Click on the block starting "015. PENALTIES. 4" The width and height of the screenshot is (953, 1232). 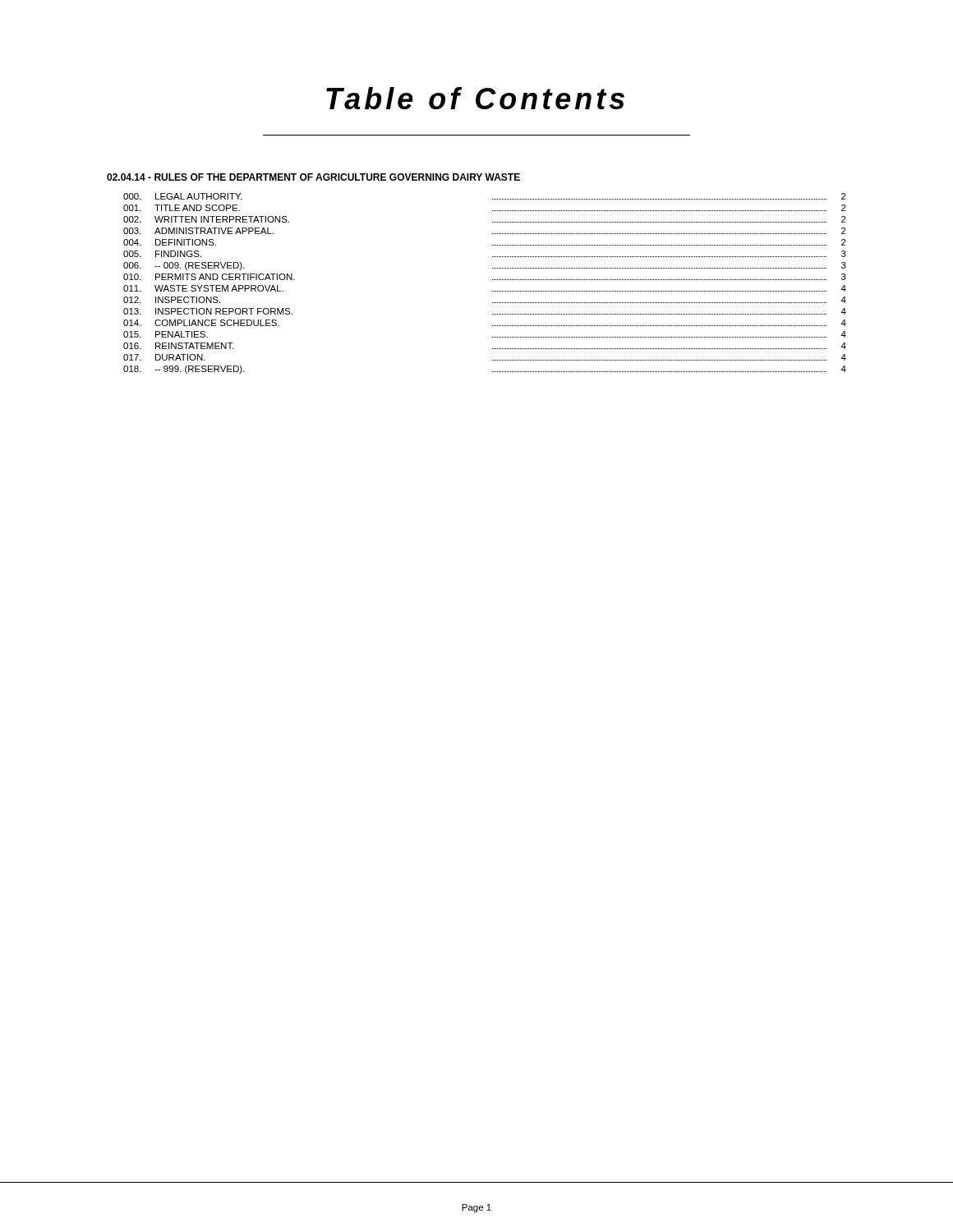click(x=485, y=334)
